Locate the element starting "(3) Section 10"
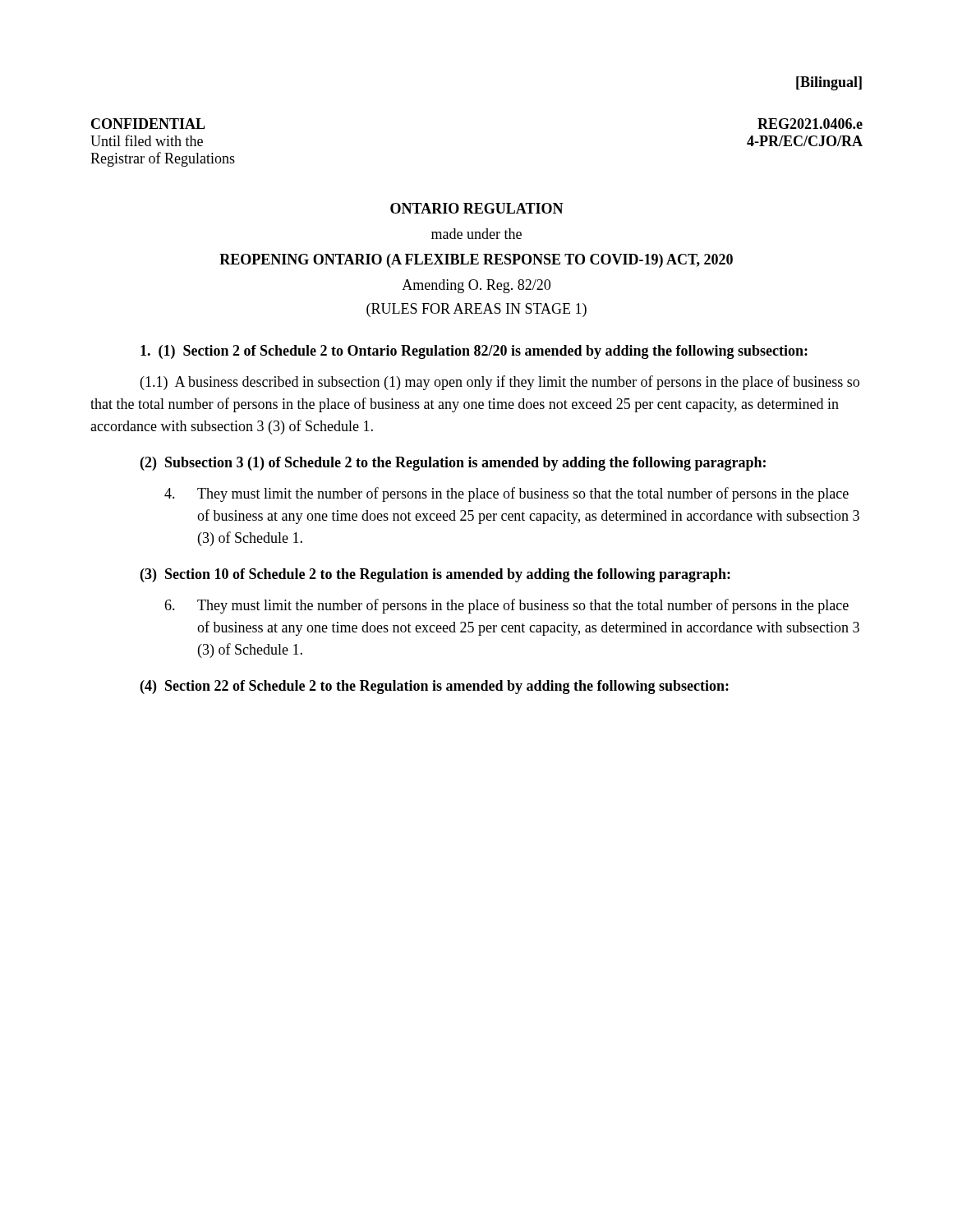This screenshot has height=1232, width=953. click(435, 574)
